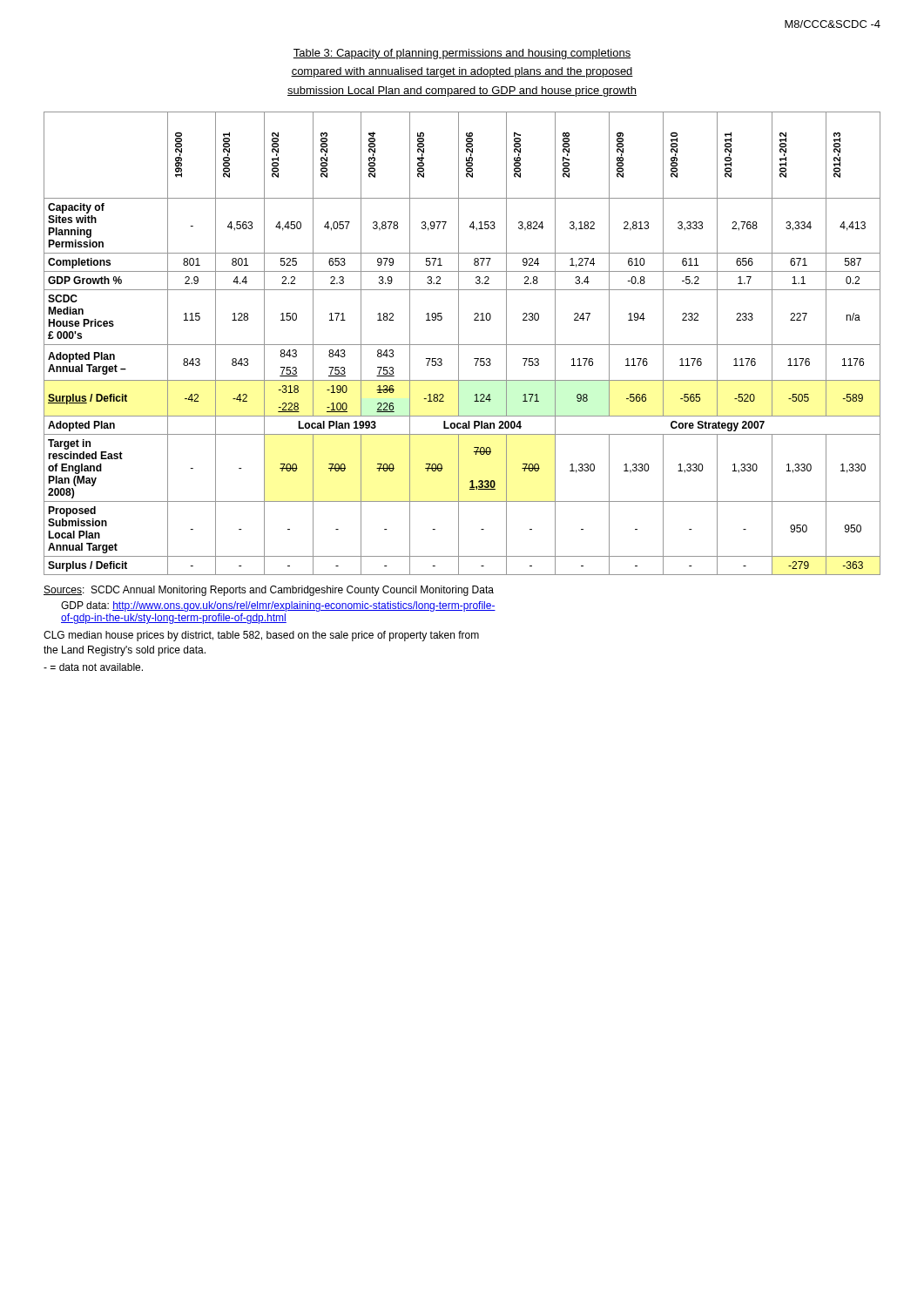Point to the block beginning "Sources: SCDC Annual Monitoring Reports and Cambridgeshire"
This screenshot has height=1307, width=924.
(462, 629)
